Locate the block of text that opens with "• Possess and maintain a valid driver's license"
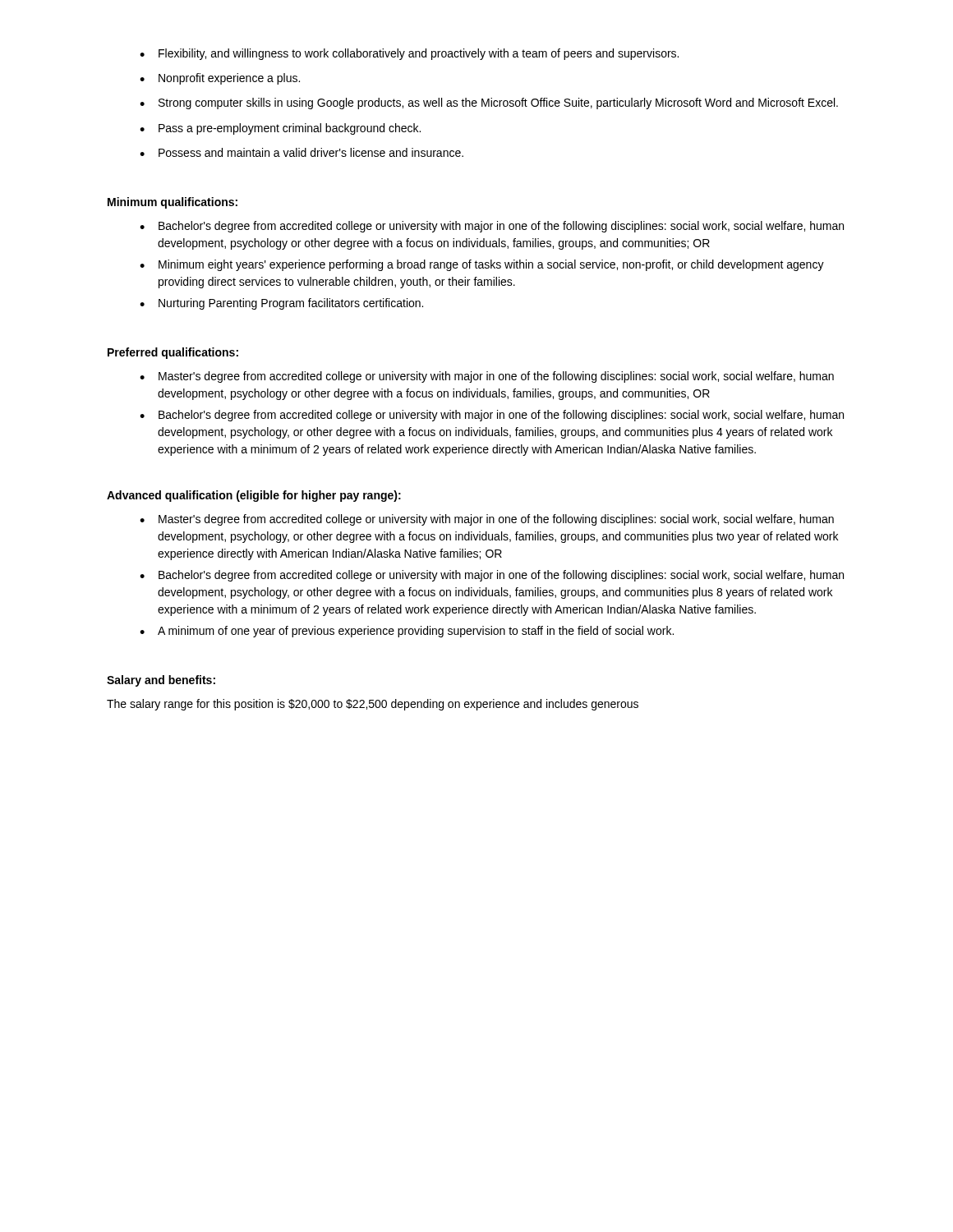953x1232 pixels. tap(302, 152)
